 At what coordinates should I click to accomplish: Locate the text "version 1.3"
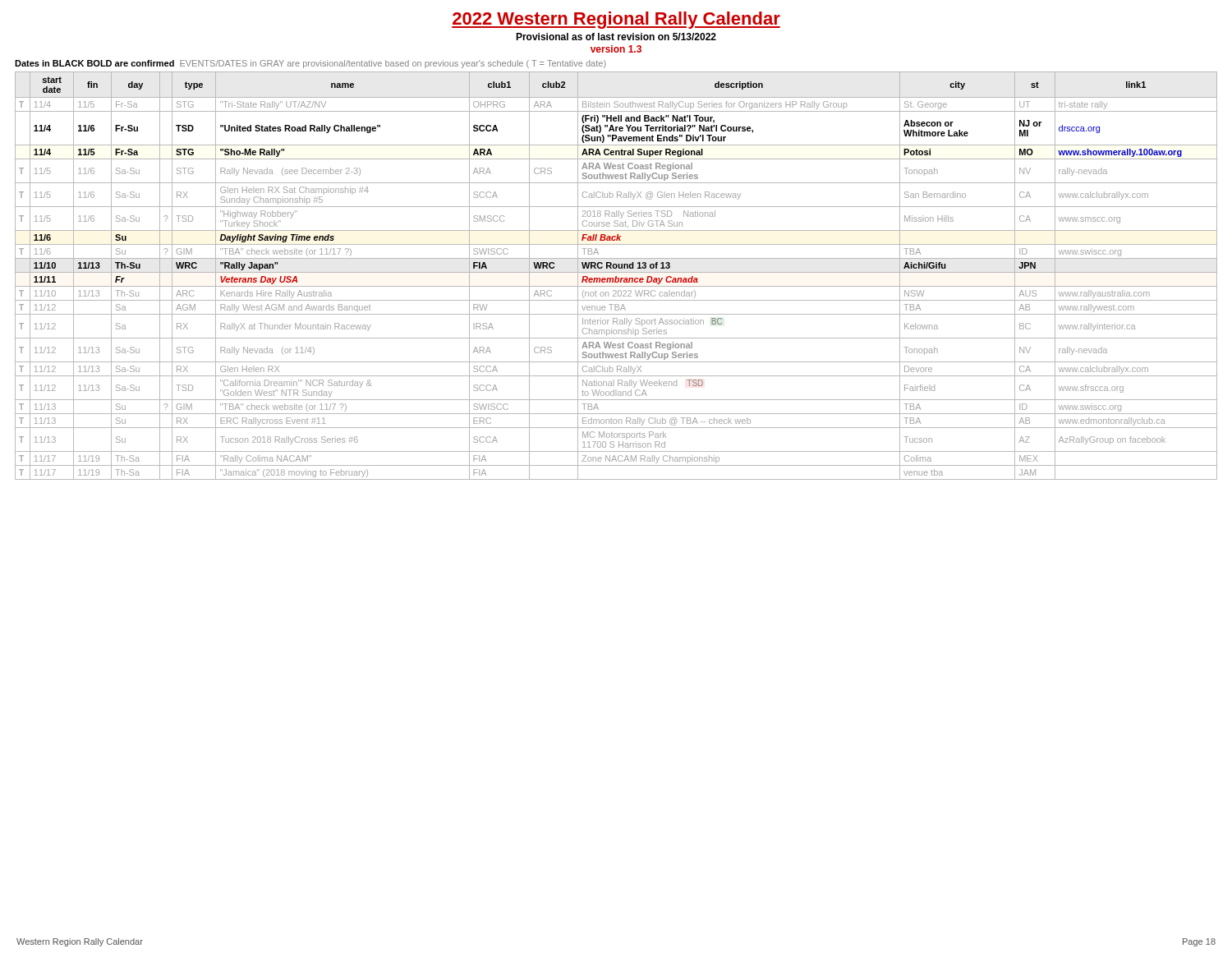tap(616, 49)
